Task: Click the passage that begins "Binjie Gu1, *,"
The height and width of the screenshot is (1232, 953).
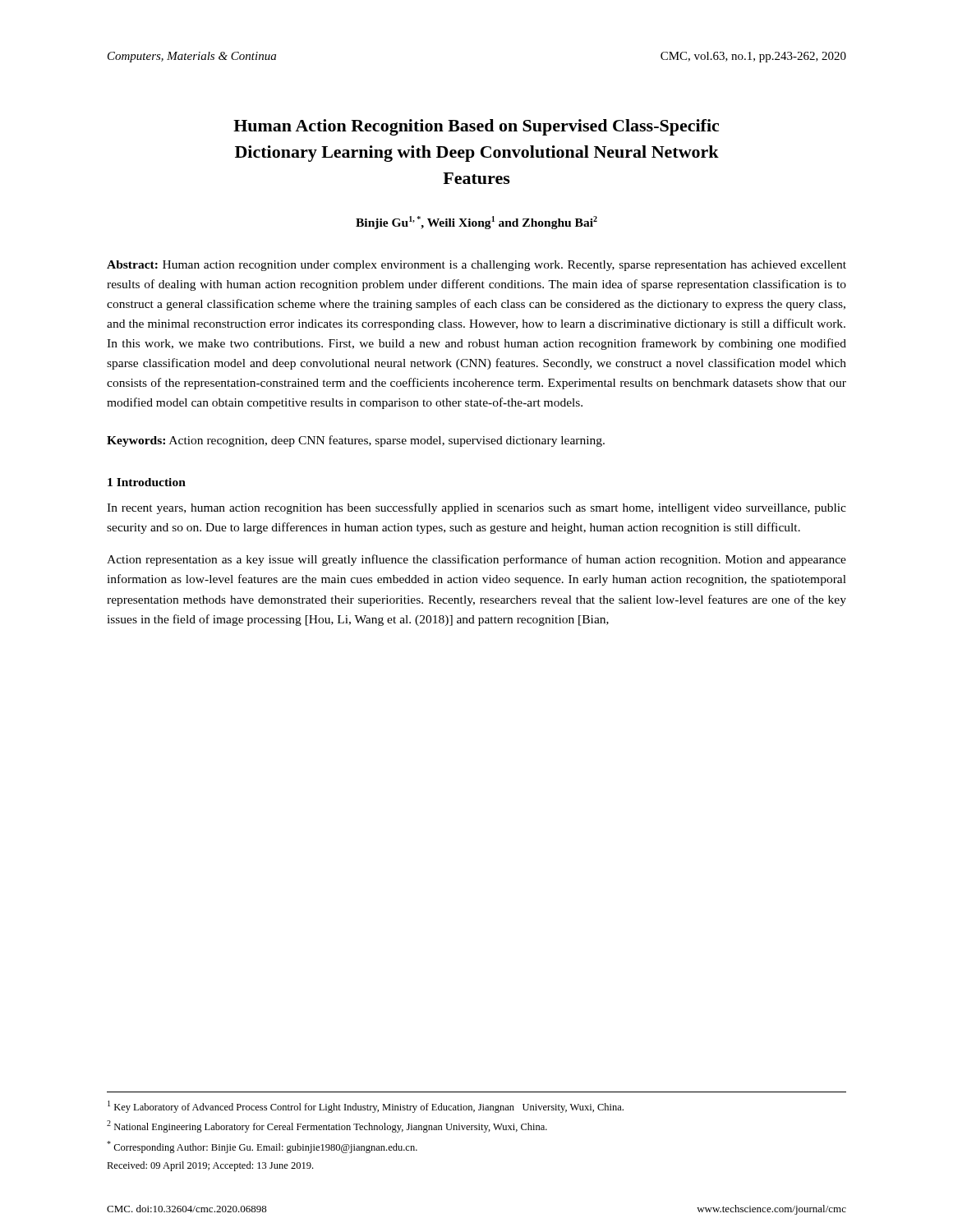Action: (x=476, y=222)
